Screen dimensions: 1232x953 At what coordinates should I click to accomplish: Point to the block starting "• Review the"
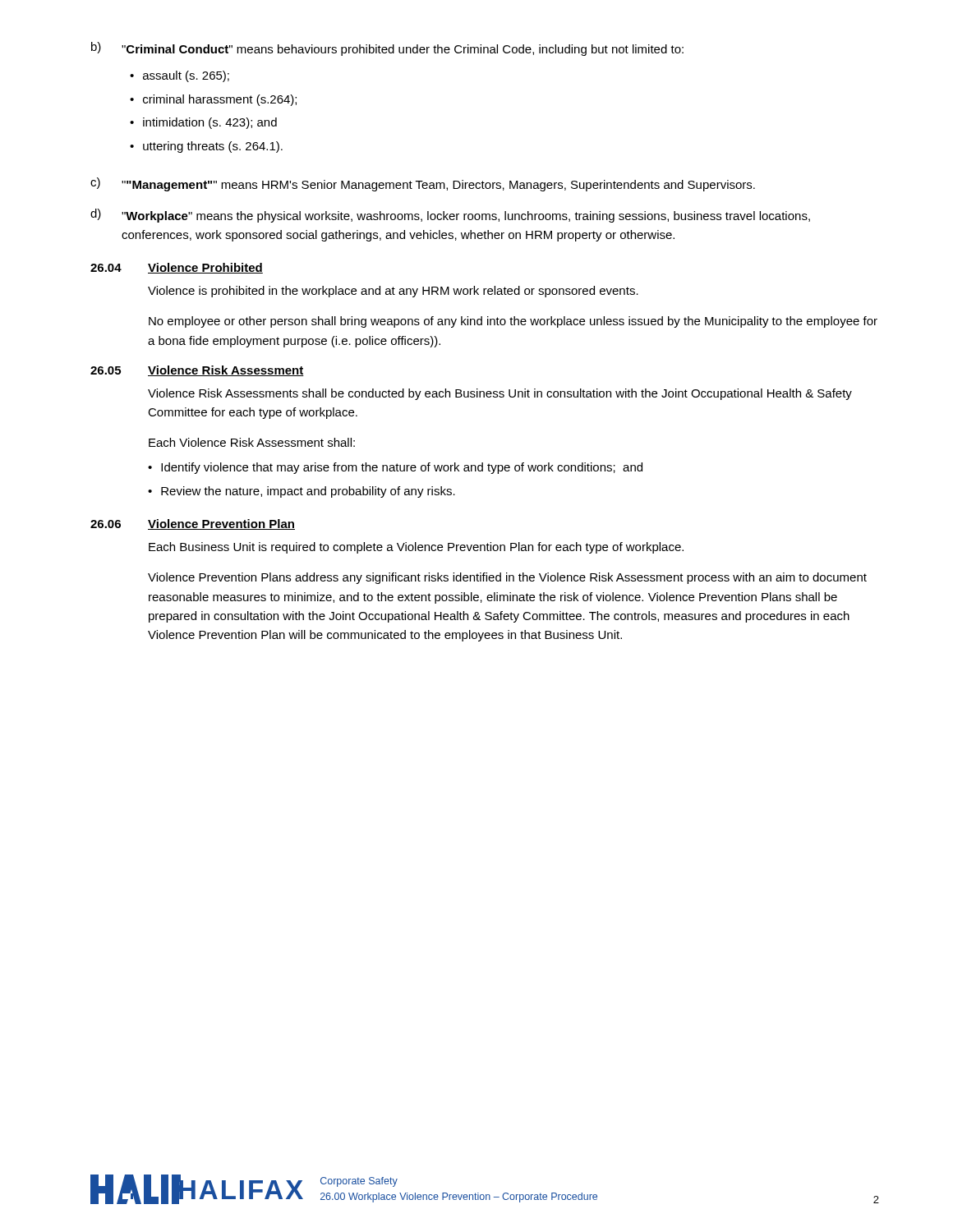pos(302,491)
